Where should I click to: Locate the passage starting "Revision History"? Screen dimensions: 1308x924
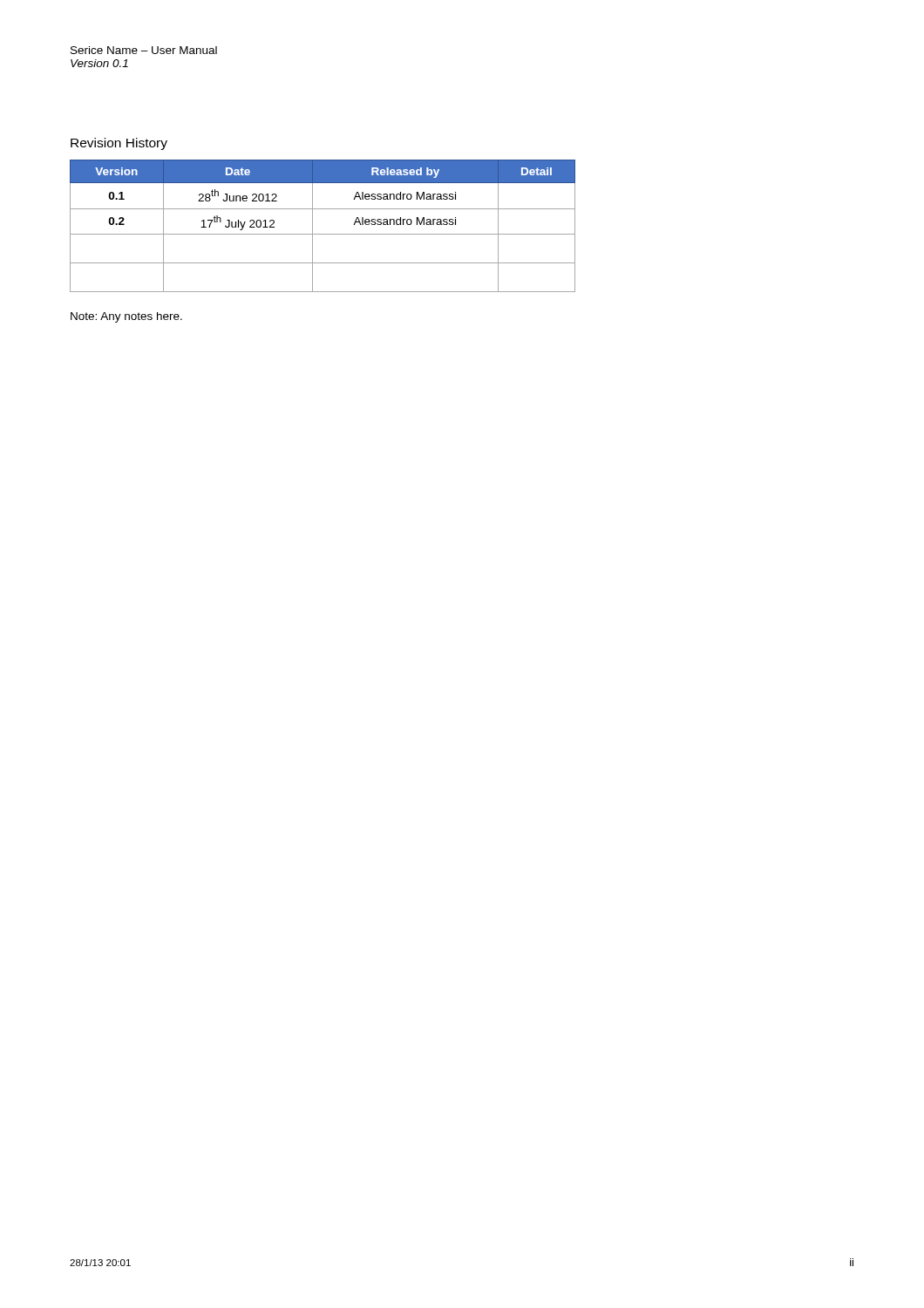pos(119,143)
